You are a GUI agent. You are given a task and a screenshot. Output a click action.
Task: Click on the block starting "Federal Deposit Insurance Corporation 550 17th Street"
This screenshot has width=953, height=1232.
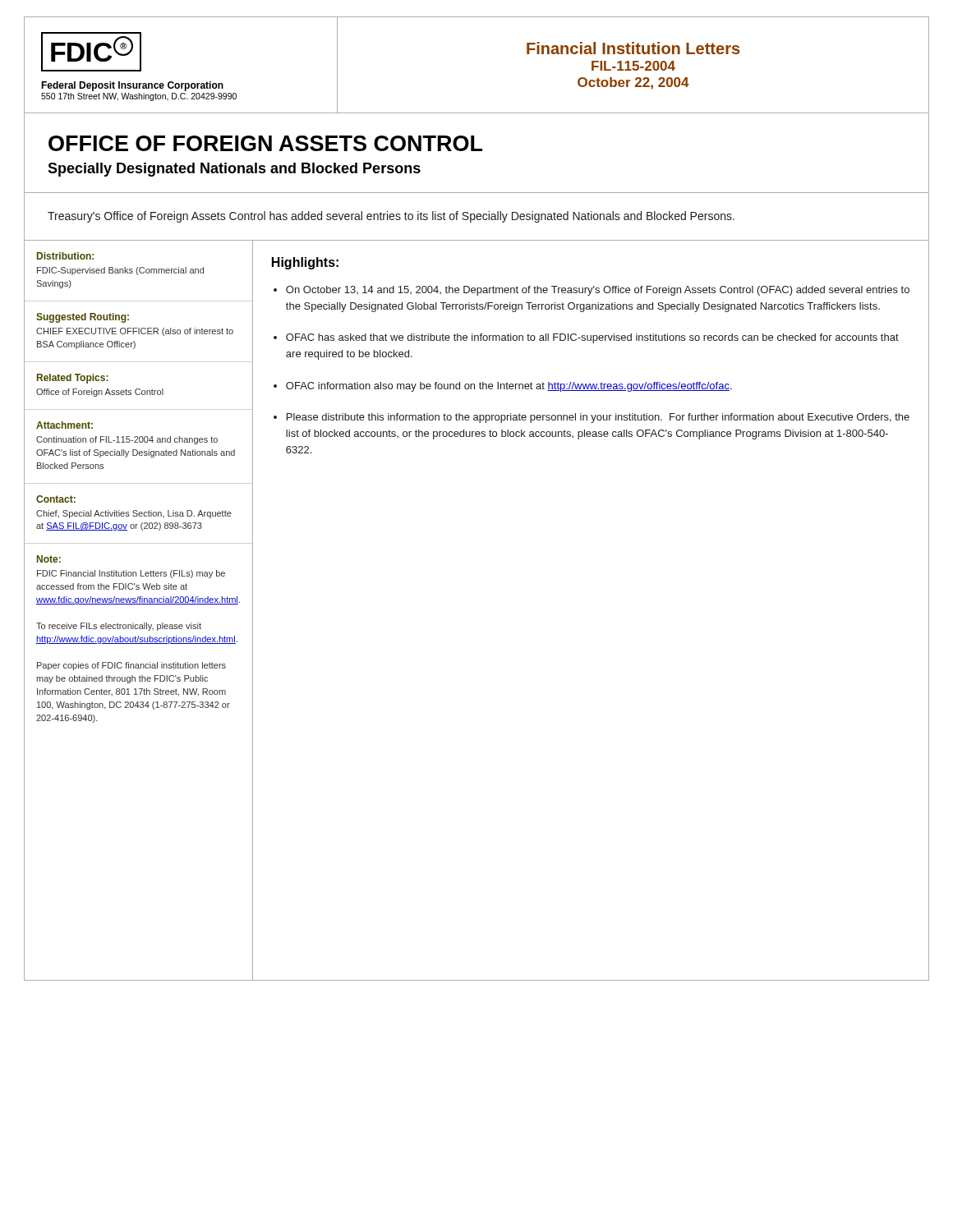pyautogui.click(x=181, y=90)
